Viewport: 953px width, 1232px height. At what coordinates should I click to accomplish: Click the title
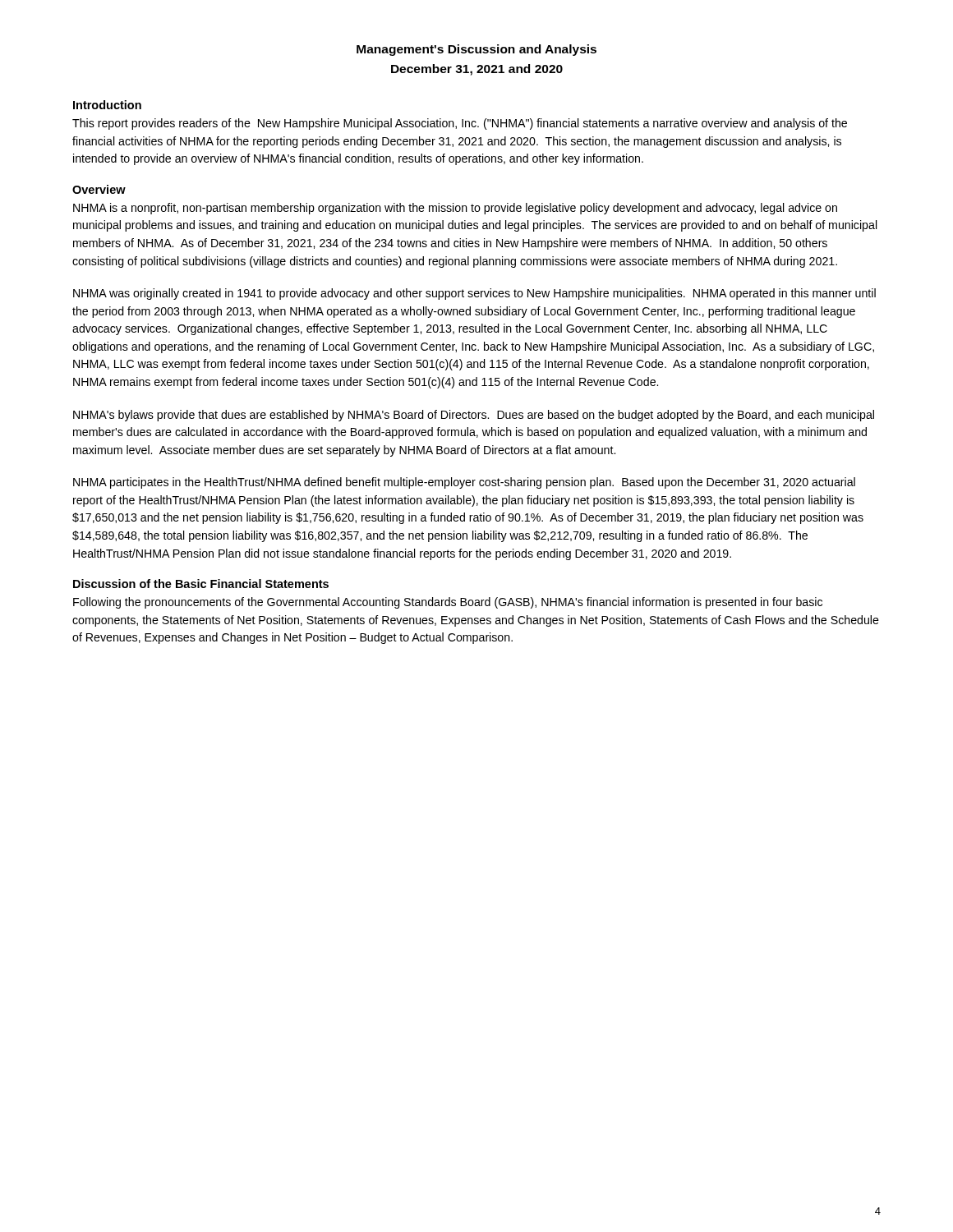coord(476,59)
